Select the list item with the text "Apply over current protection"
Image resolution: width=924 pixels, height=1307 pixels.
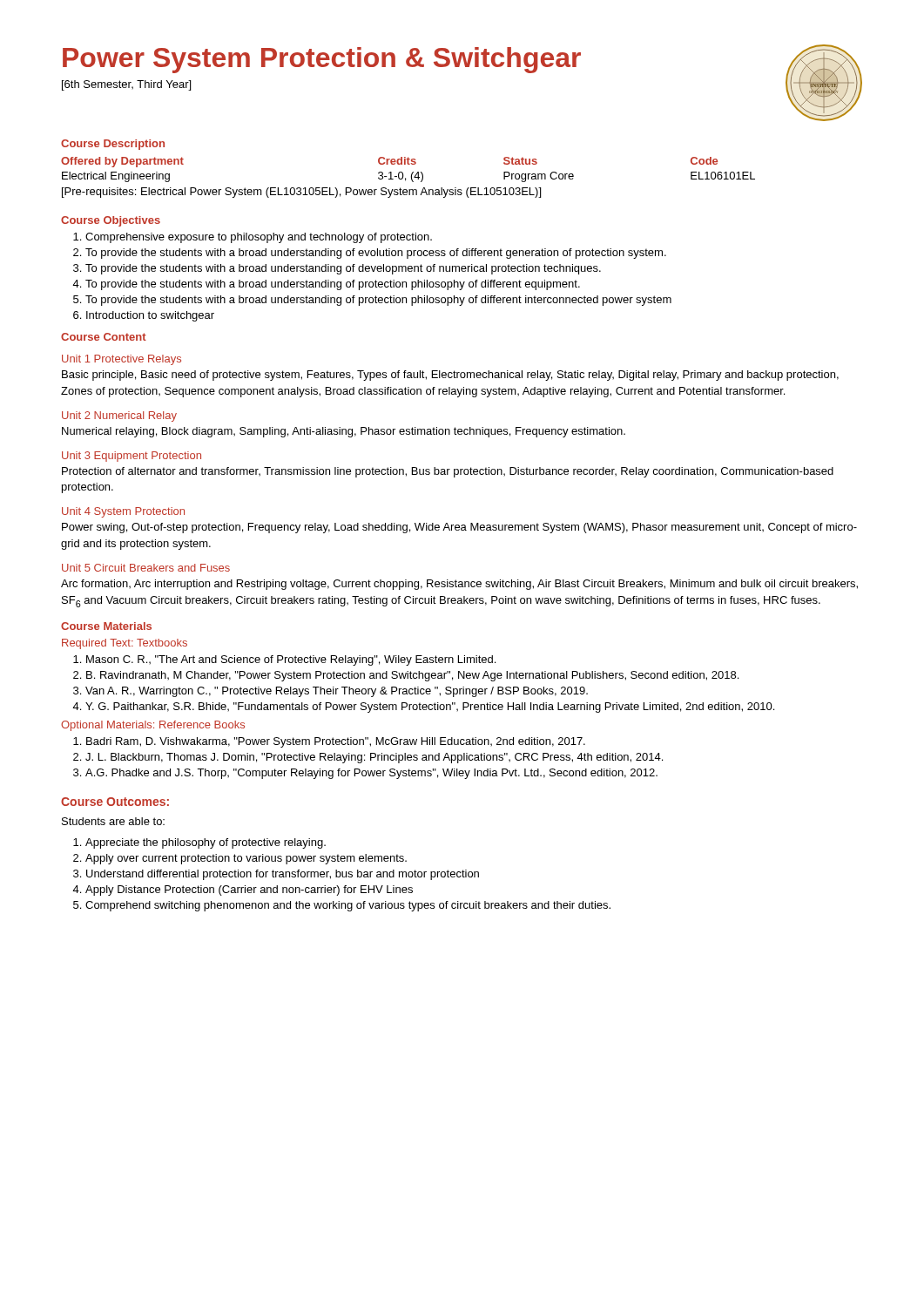[x=246, y=858]
